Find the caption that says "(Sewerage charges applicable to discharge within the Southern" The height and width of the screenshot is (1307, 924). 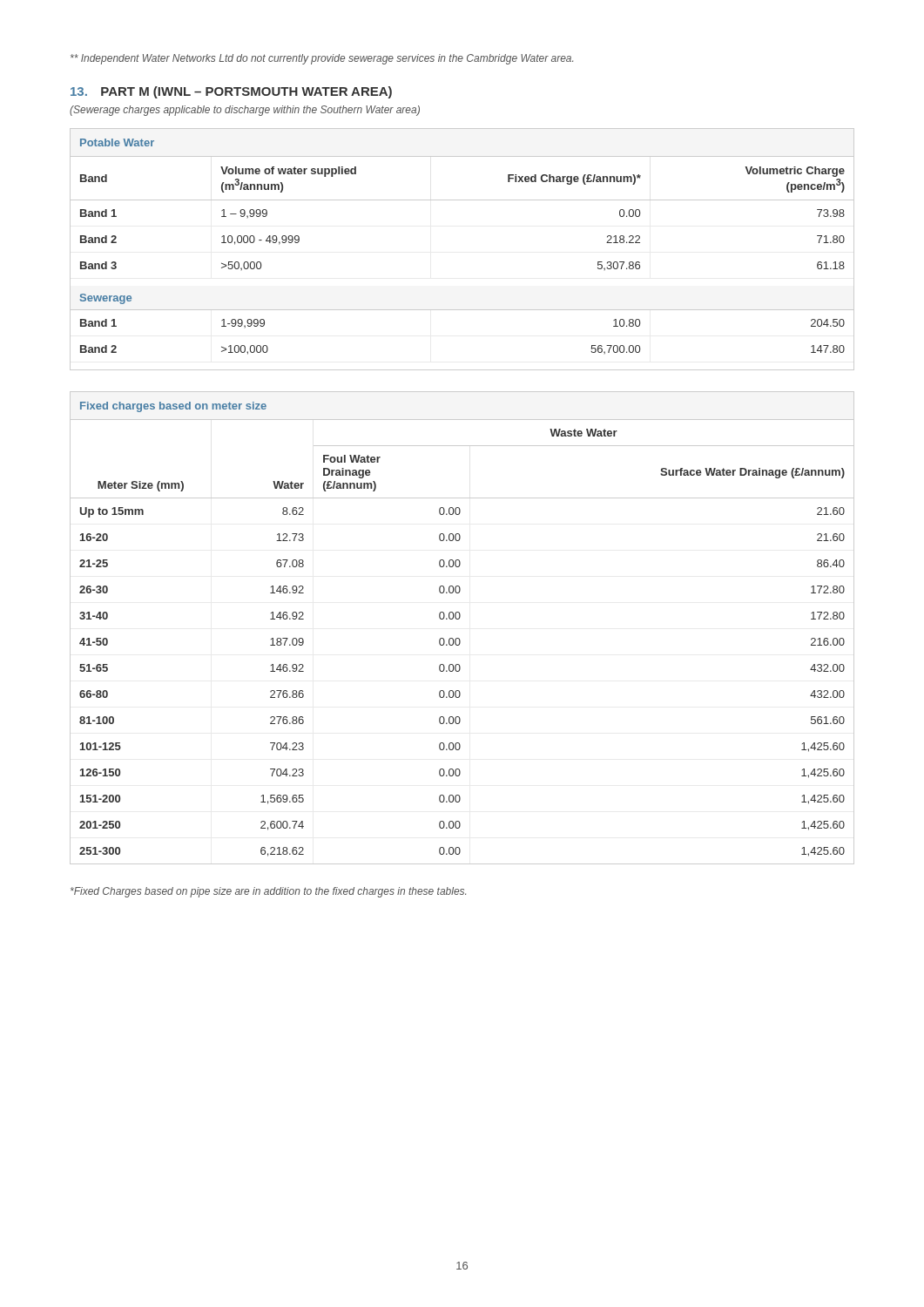(x=245, y=110)
